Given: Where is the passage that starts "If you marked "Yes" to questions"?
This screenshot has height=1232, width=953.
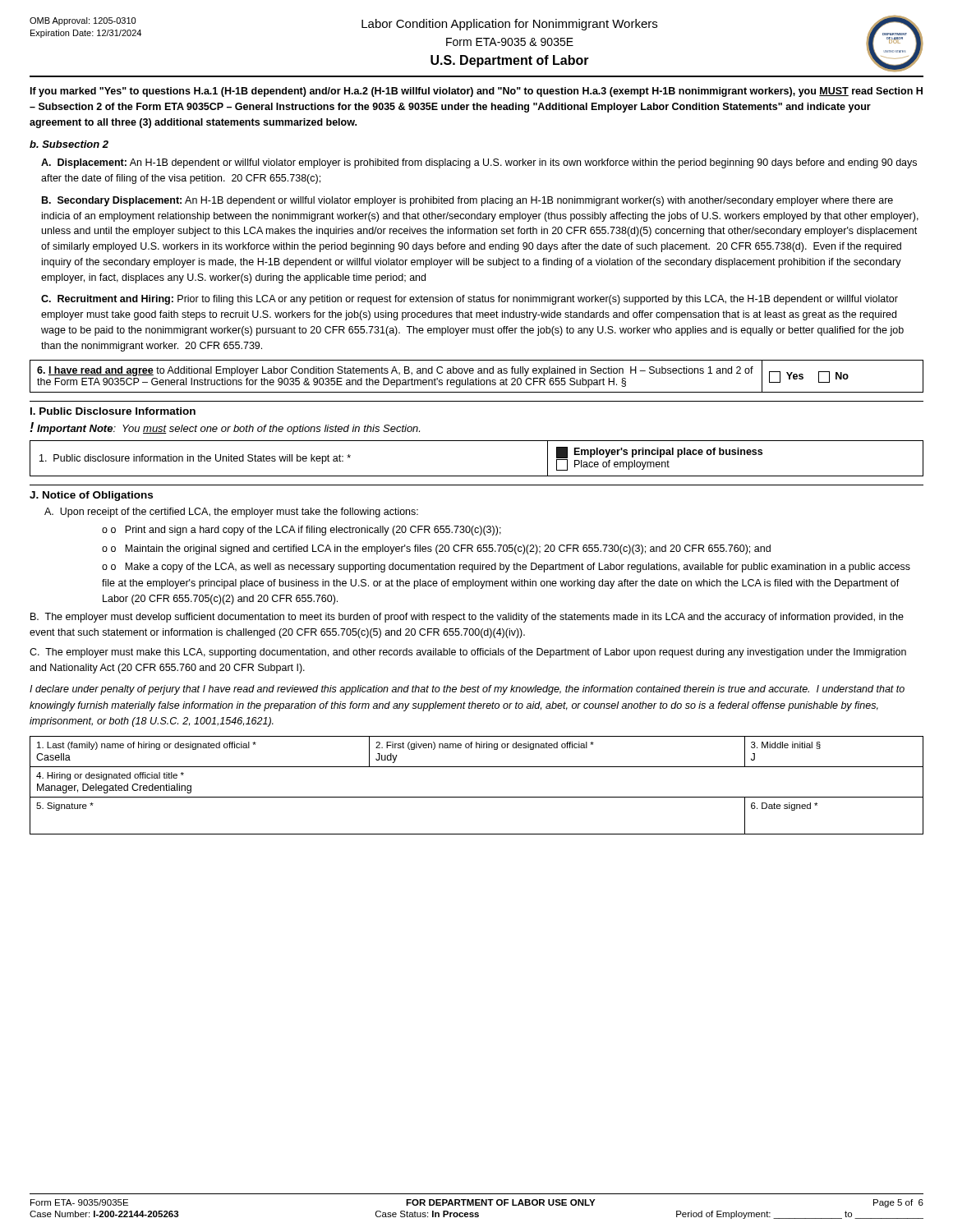Looking at the screenshot, I should 476,107.
